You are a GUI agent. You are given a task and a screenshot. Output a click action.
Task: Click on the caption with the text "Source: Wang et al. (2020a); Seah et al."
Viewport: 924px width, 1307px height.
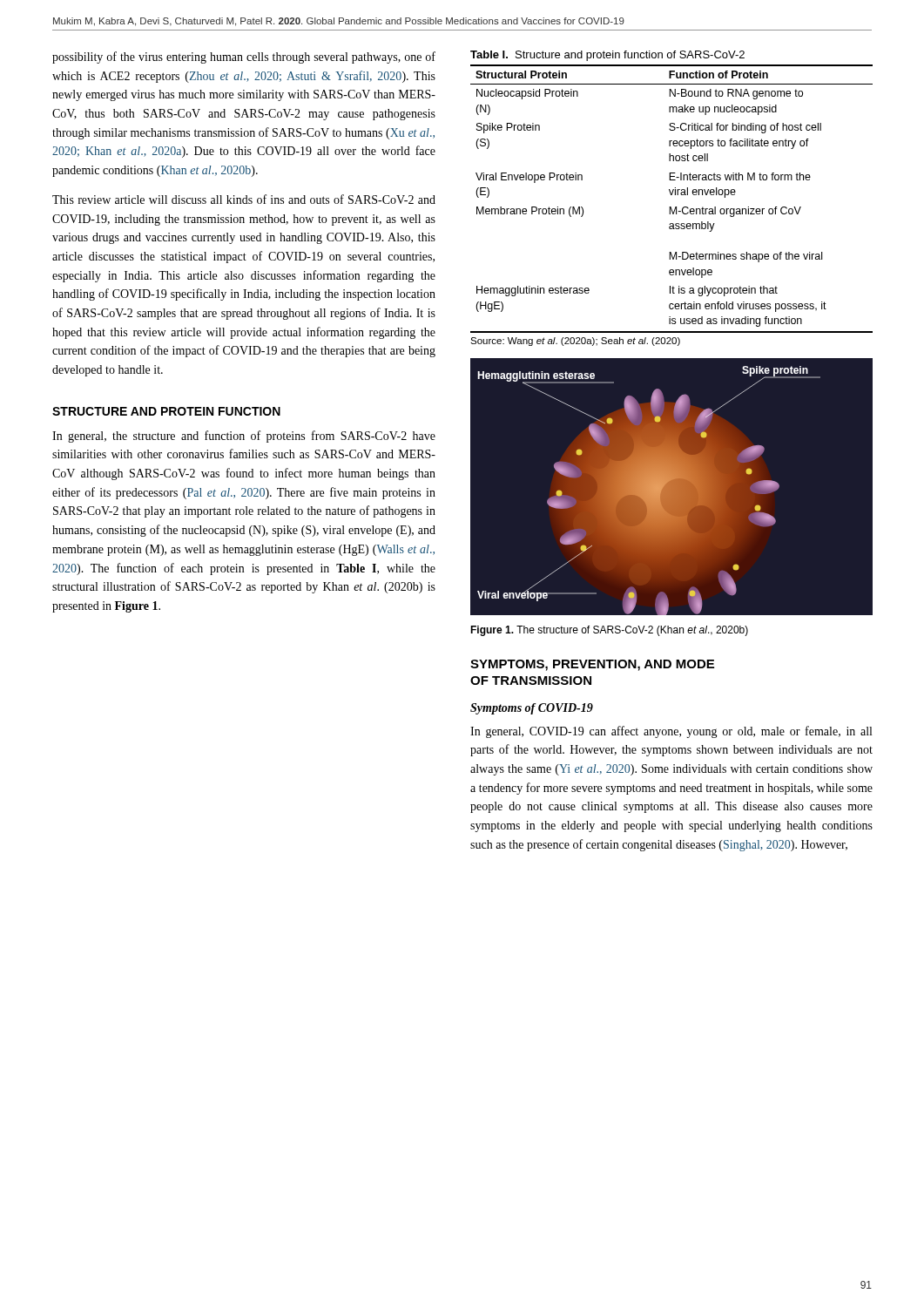(575, 340)
